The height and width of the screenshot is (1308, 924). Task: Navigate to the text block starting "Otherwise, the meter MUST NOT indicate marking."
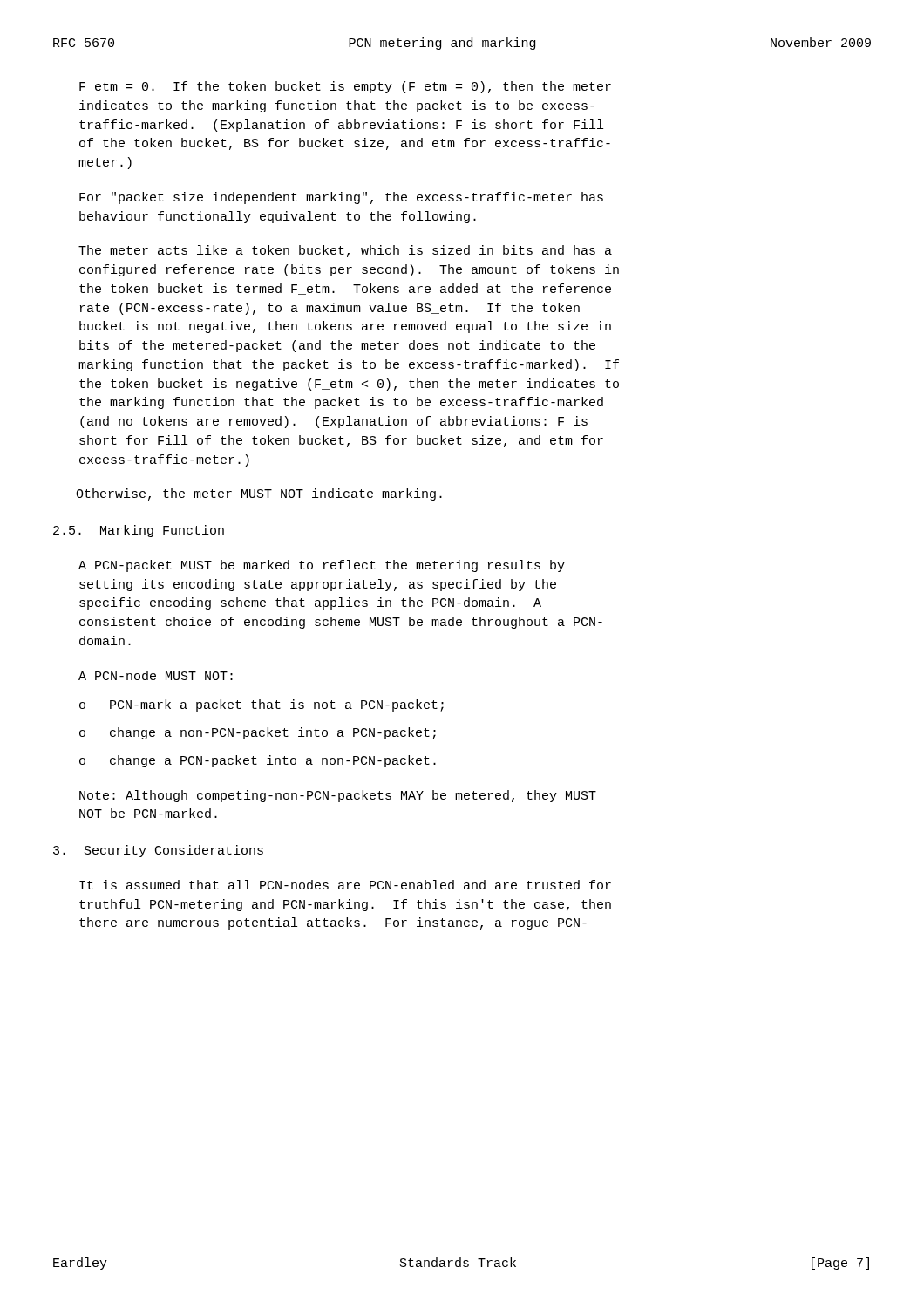tap(248, 495)
